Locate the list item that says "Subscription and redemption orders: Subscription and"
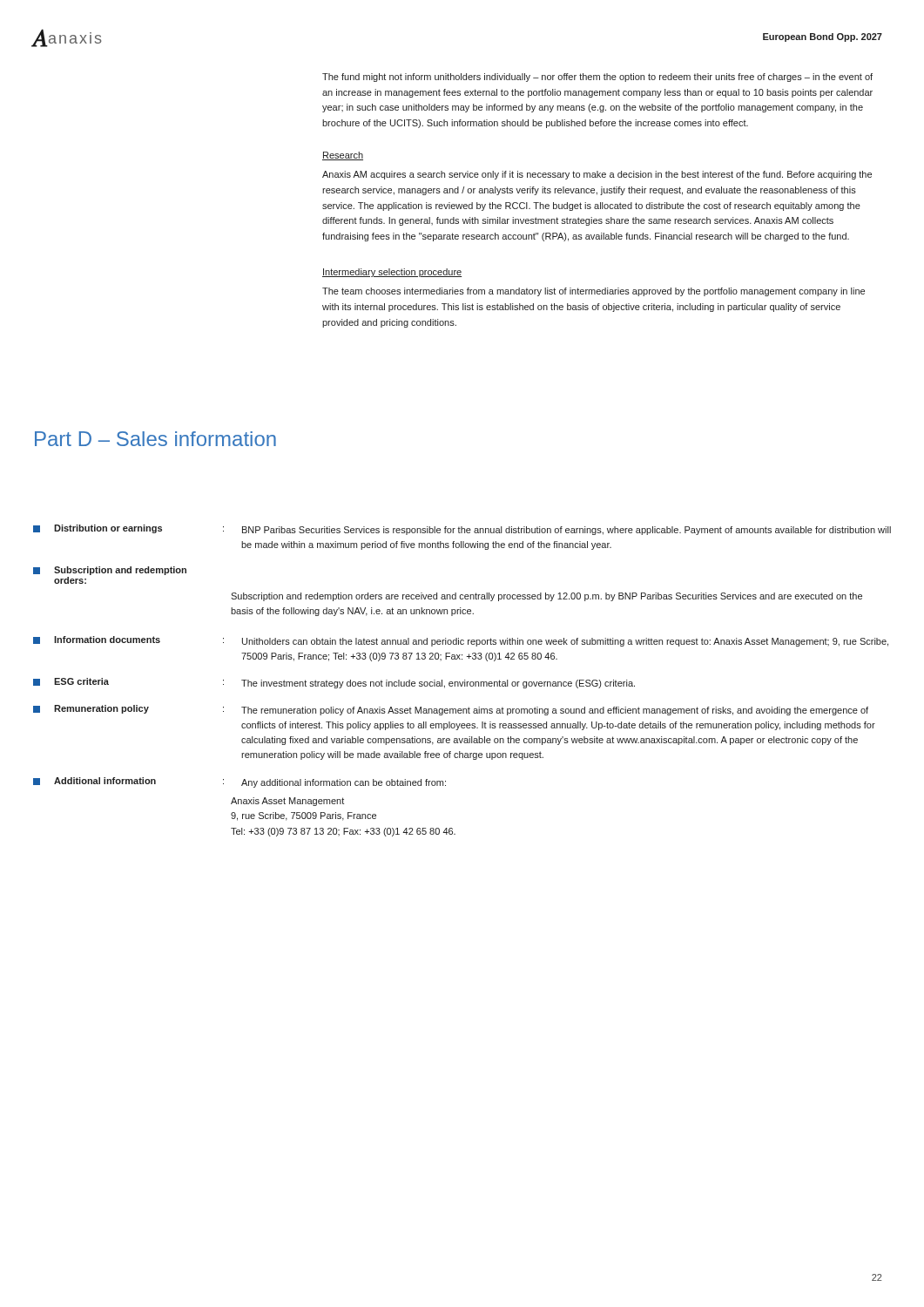The width and height of the screenshot is (924, 1307). 464,592
